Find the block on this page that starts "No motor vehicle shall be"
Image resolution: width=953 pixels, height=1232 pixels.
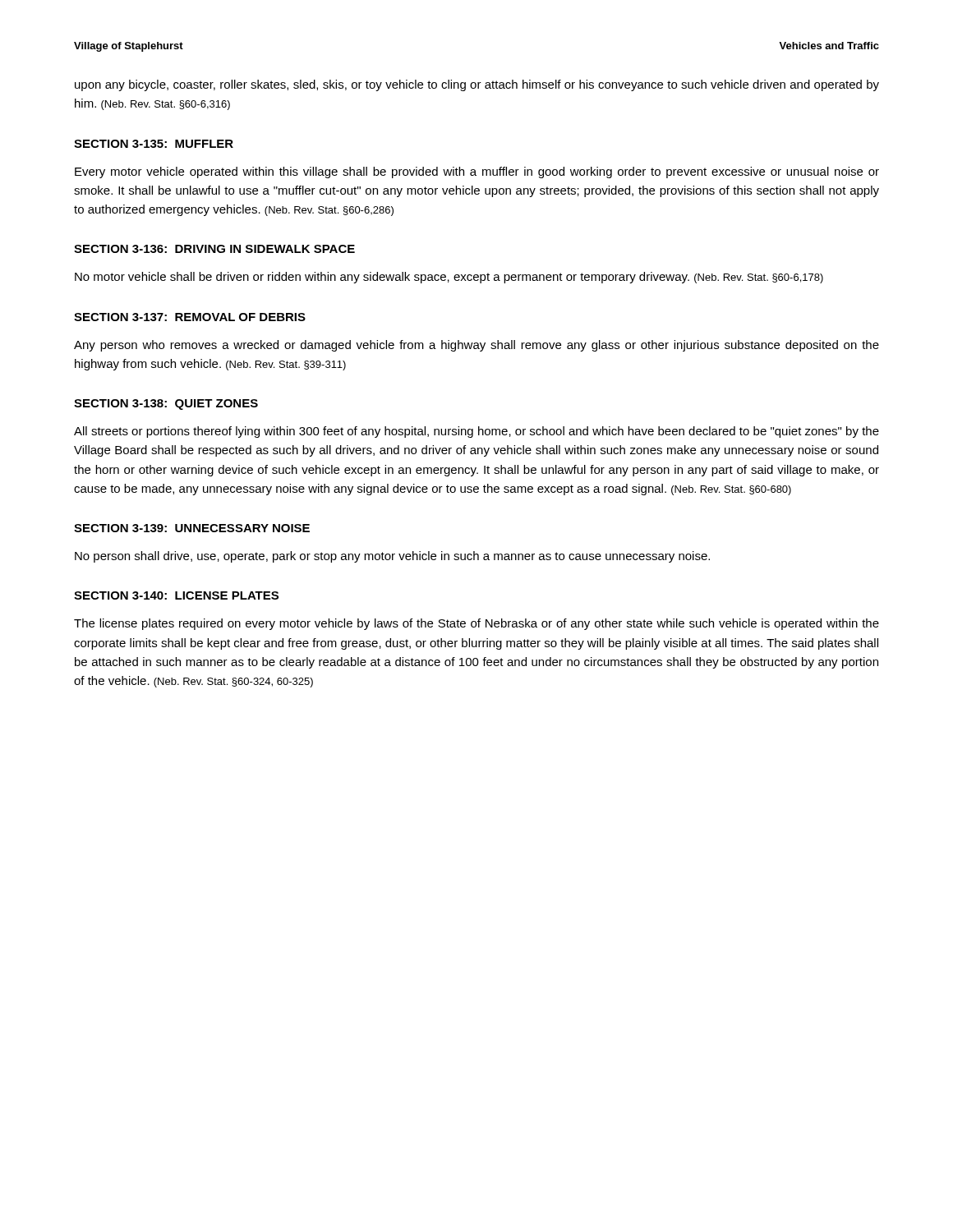[449, 277]
